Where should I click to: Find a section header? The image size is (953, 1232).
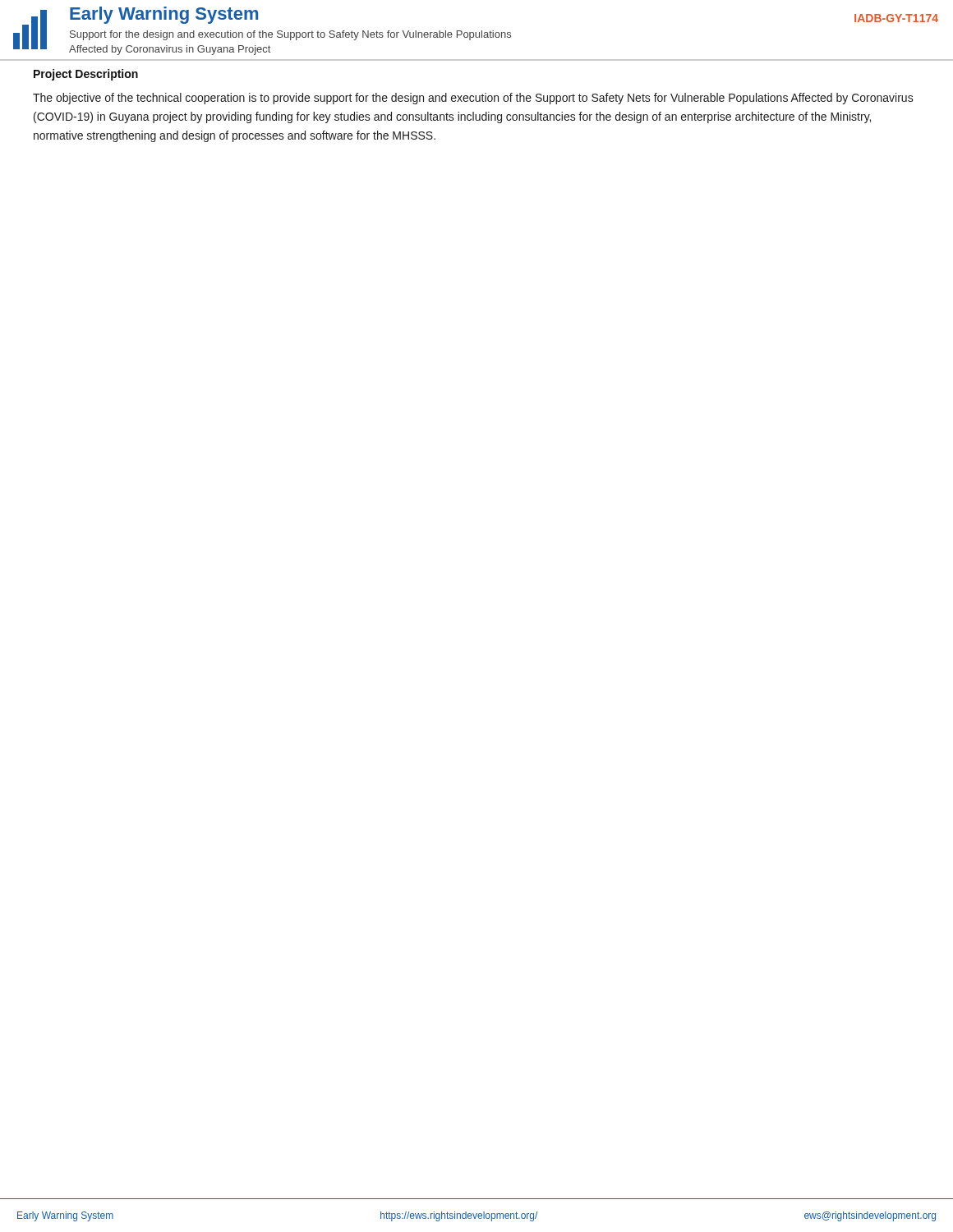(86, 74)
